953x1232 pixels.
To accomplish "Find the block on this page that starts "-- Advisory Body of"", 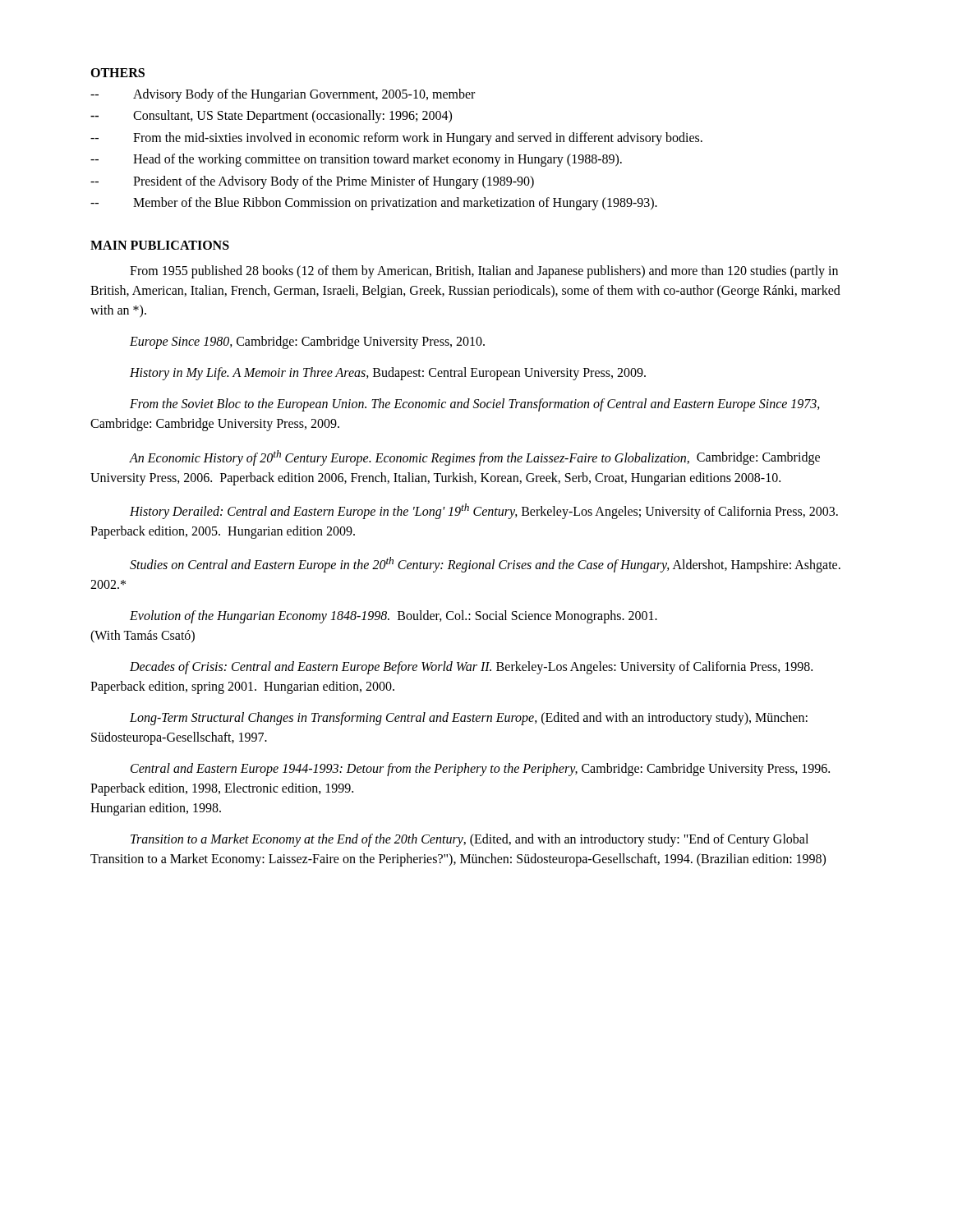I will click(476, 95).
